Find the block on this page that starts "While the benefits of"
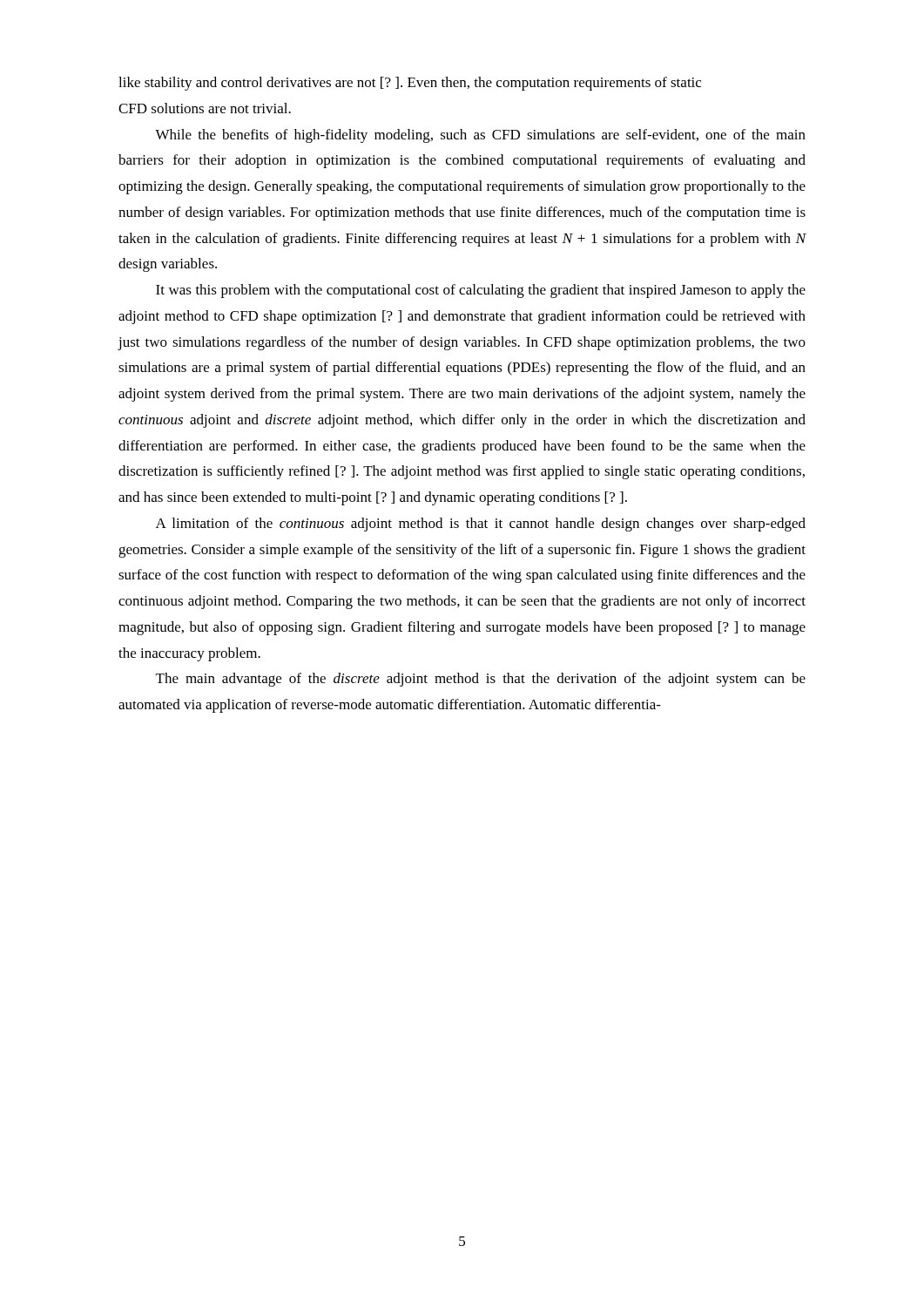The image size is (924, 1307). coord(462,199)
